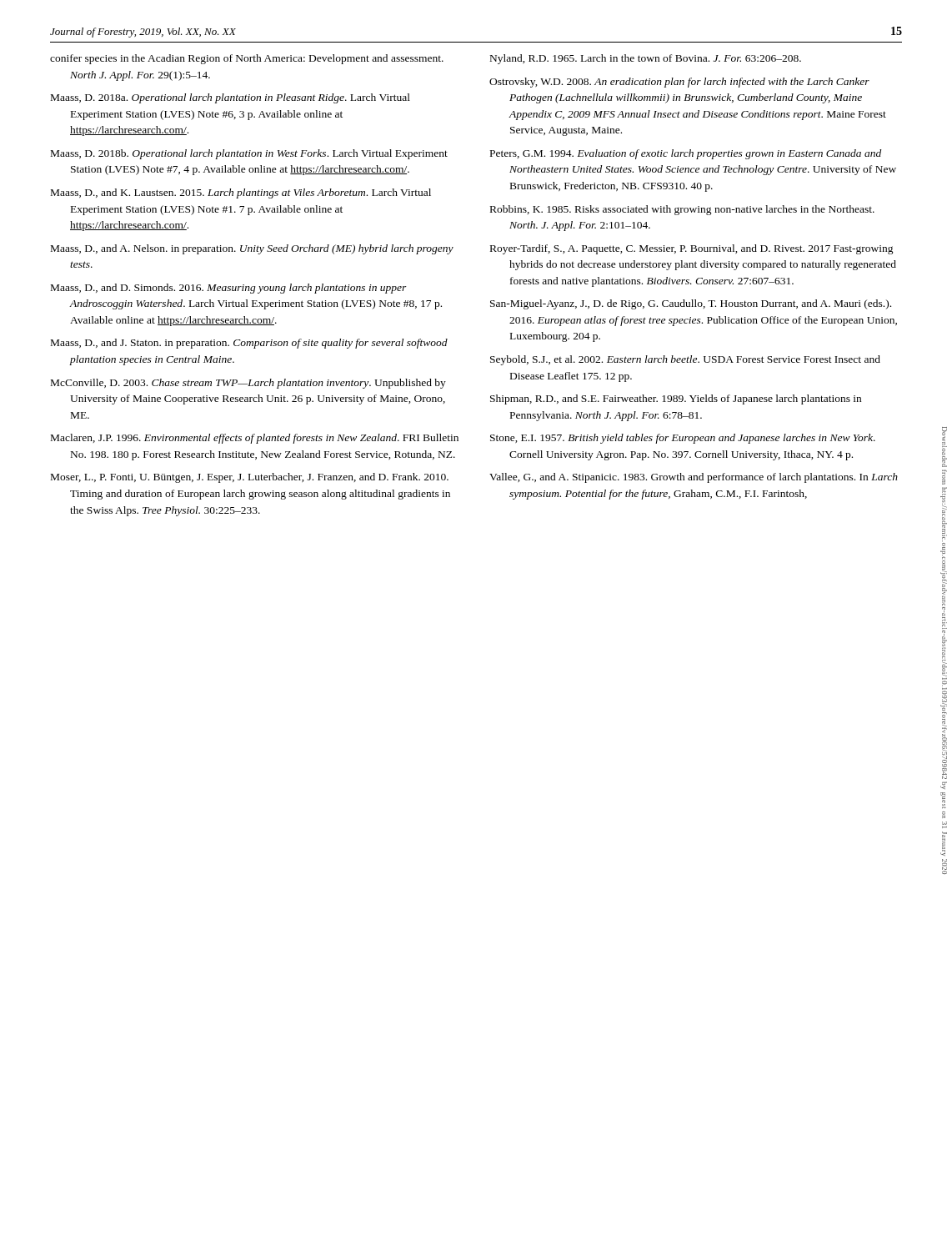Find the list item that says "Vallee, G., and A."
The width and height of the screenshot is (952, 1251).
694,485
